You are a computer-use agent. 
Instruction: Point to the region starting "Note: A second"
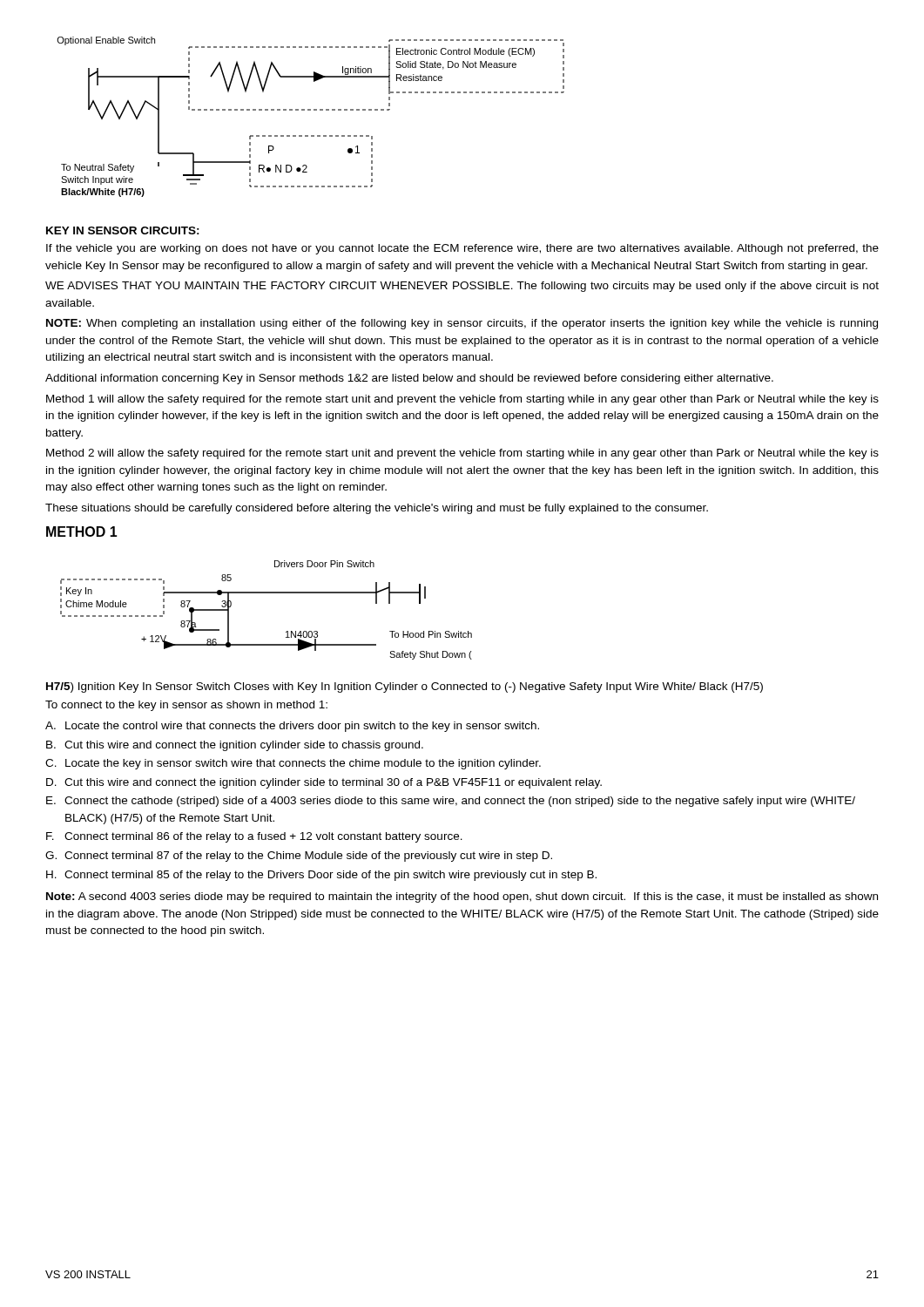pyautogui.click(x=462, y=914)
